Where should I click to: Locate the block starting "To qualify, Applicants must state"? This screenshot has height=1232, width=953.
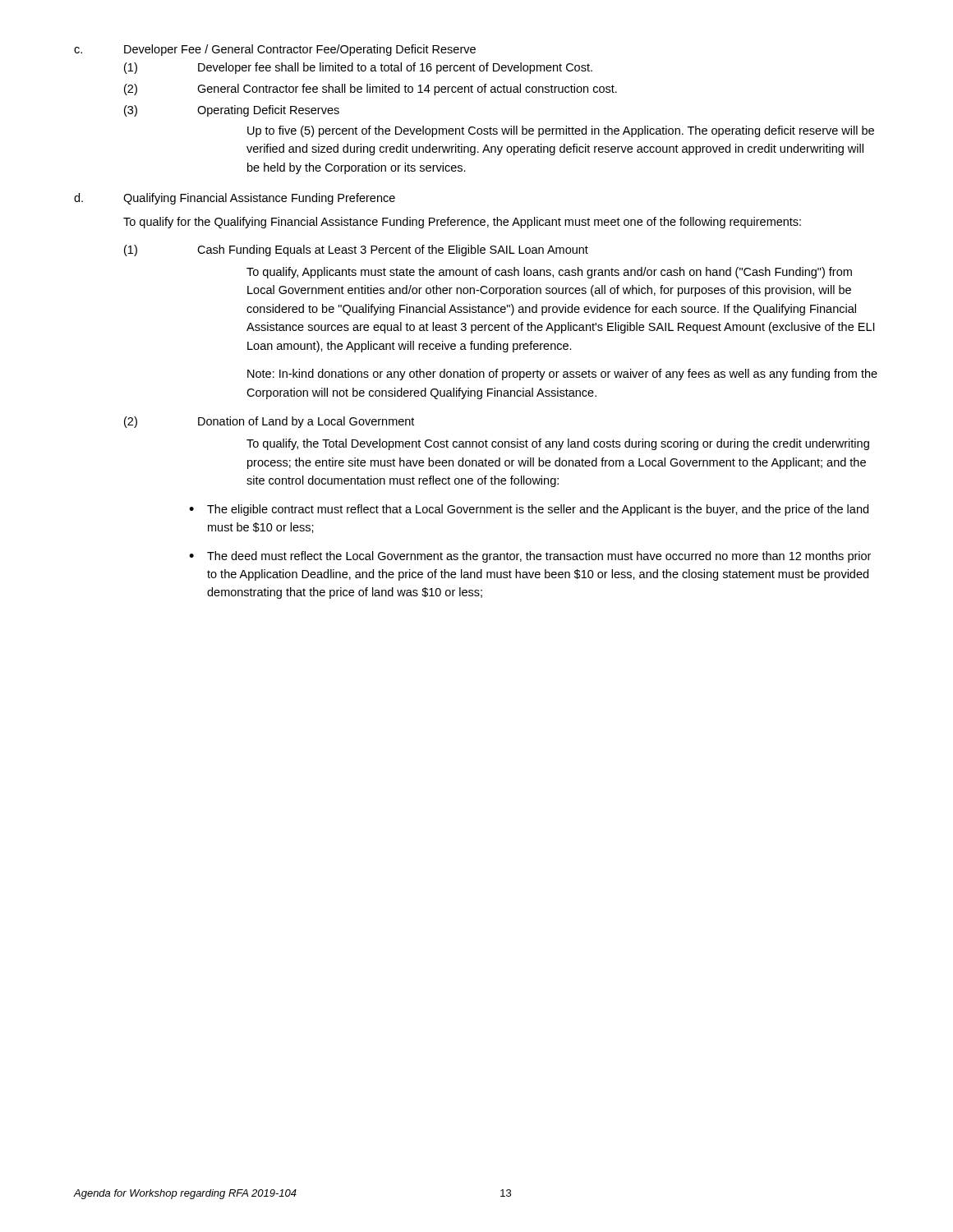pyautogui.click(x=561, y=309)
